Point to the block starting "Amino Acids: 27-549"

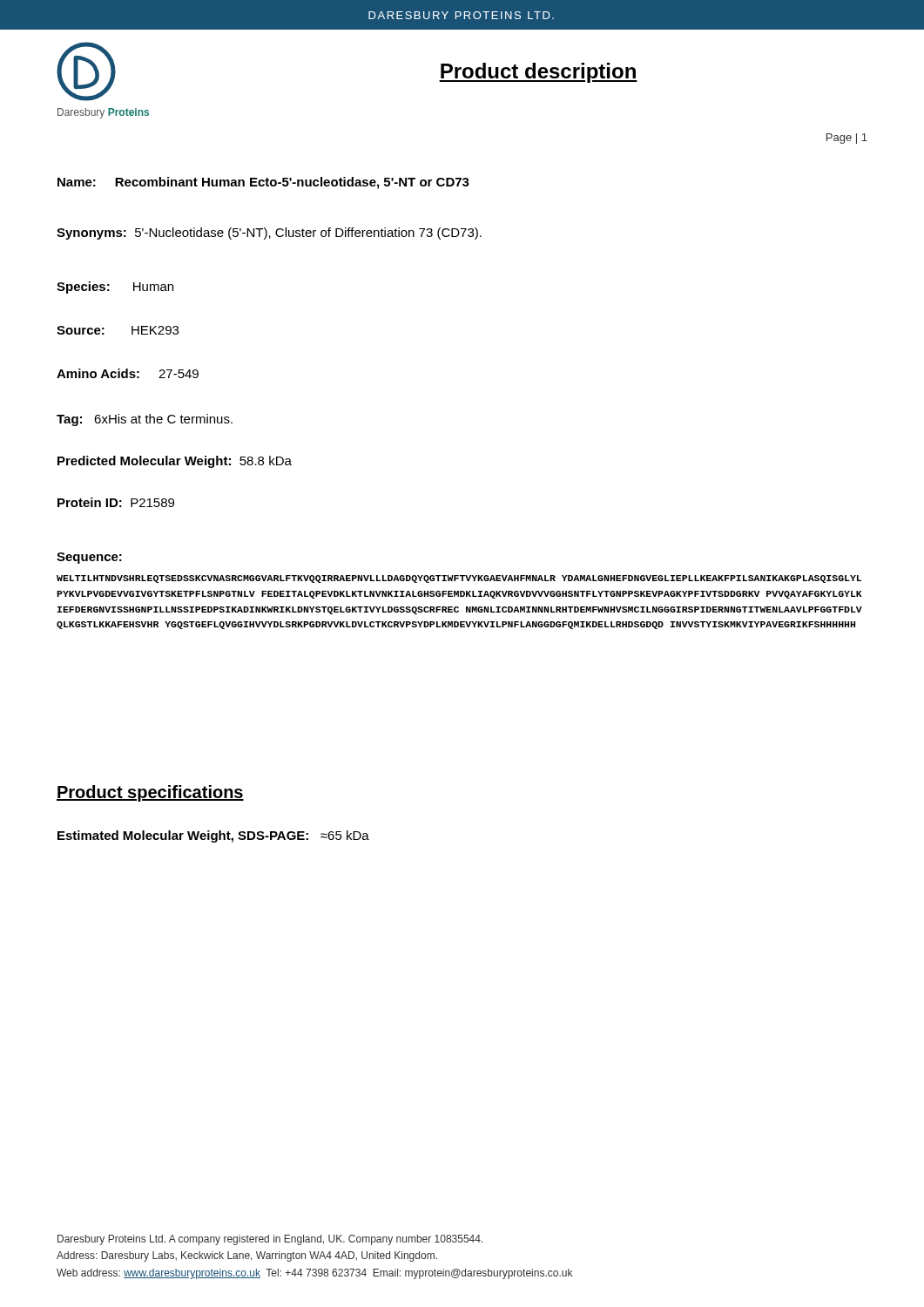pyautogui.click(x=128, y=373)
